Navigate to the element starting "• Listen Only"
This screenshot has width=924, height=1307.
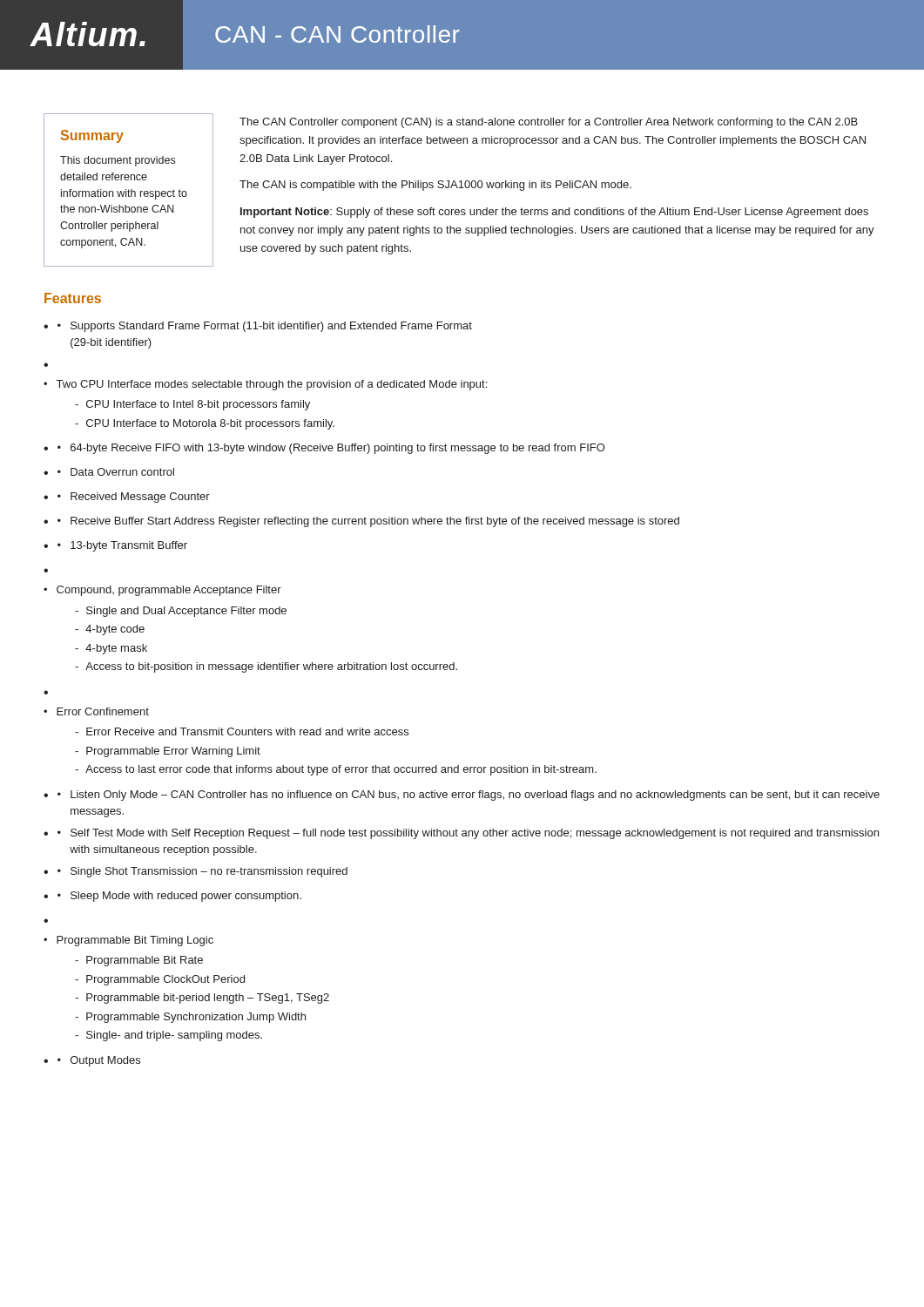point(469,803)
